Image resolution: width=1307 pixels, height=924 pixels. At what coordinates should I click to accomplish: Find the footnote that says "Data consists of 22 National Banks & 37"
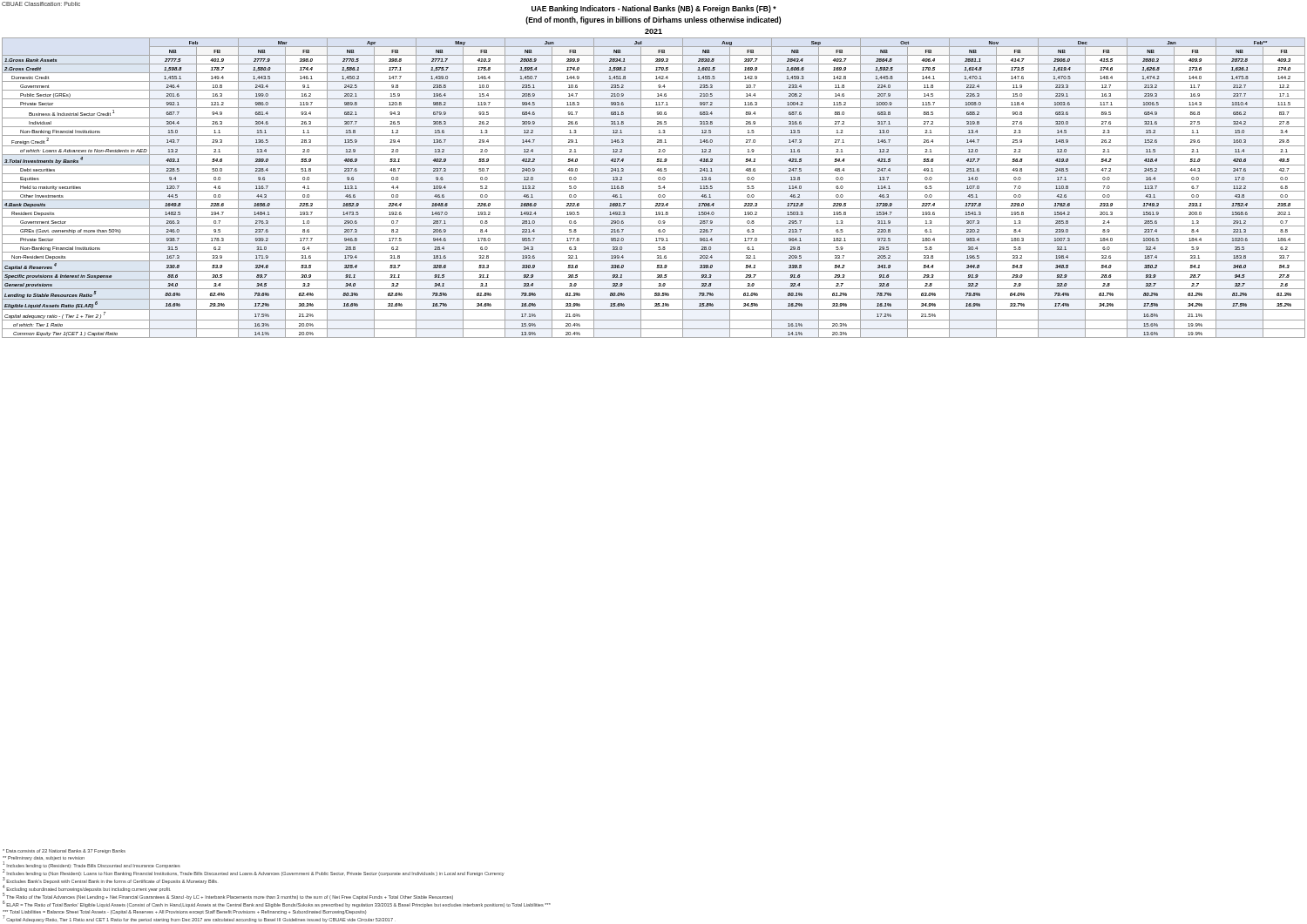tap(277, 885)
